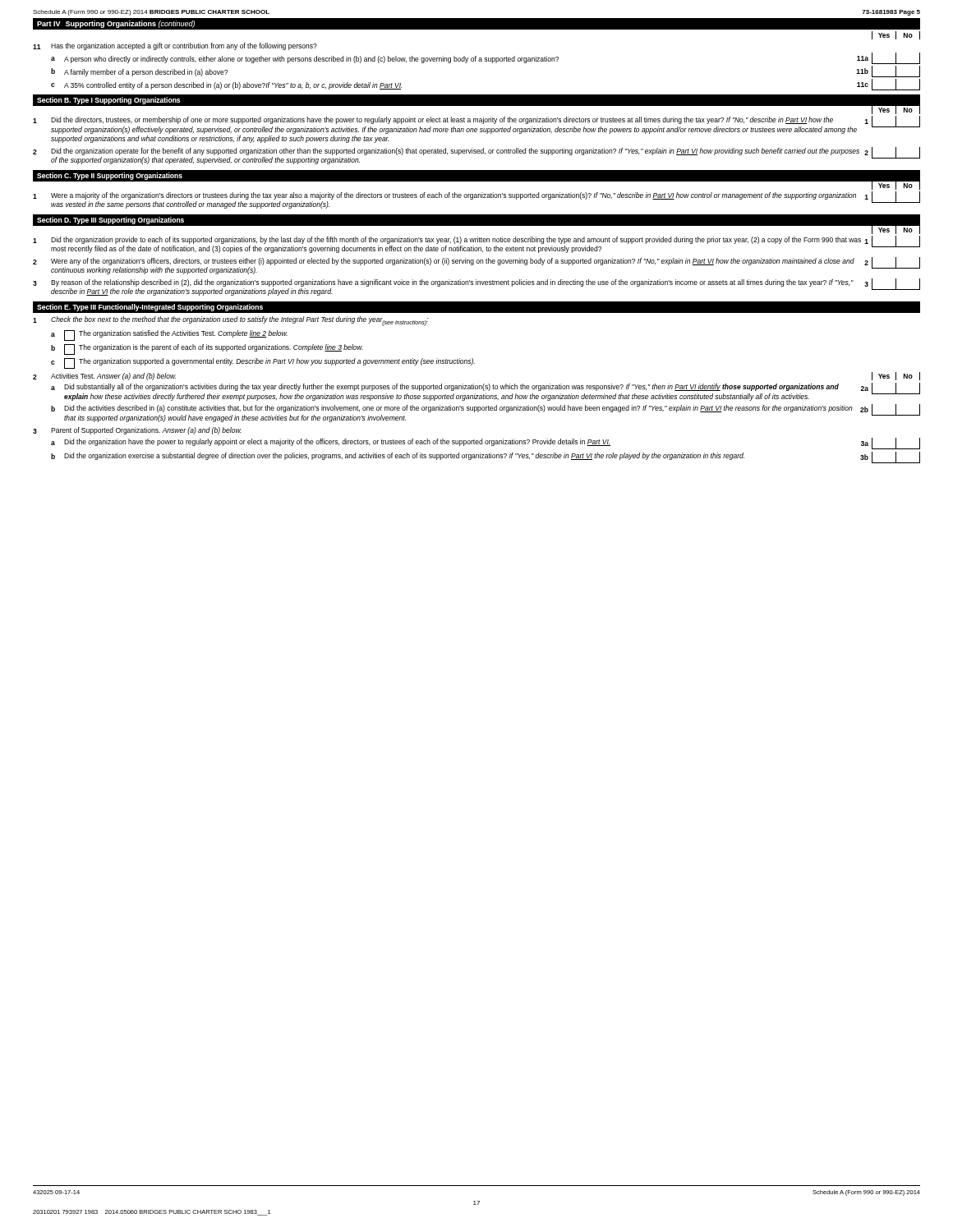The image size is (953, 1232).
Task: Click on the list item that reads "3 Parent of Supported Organizations. Answer (a) and"
Action: tap(476, 431)
